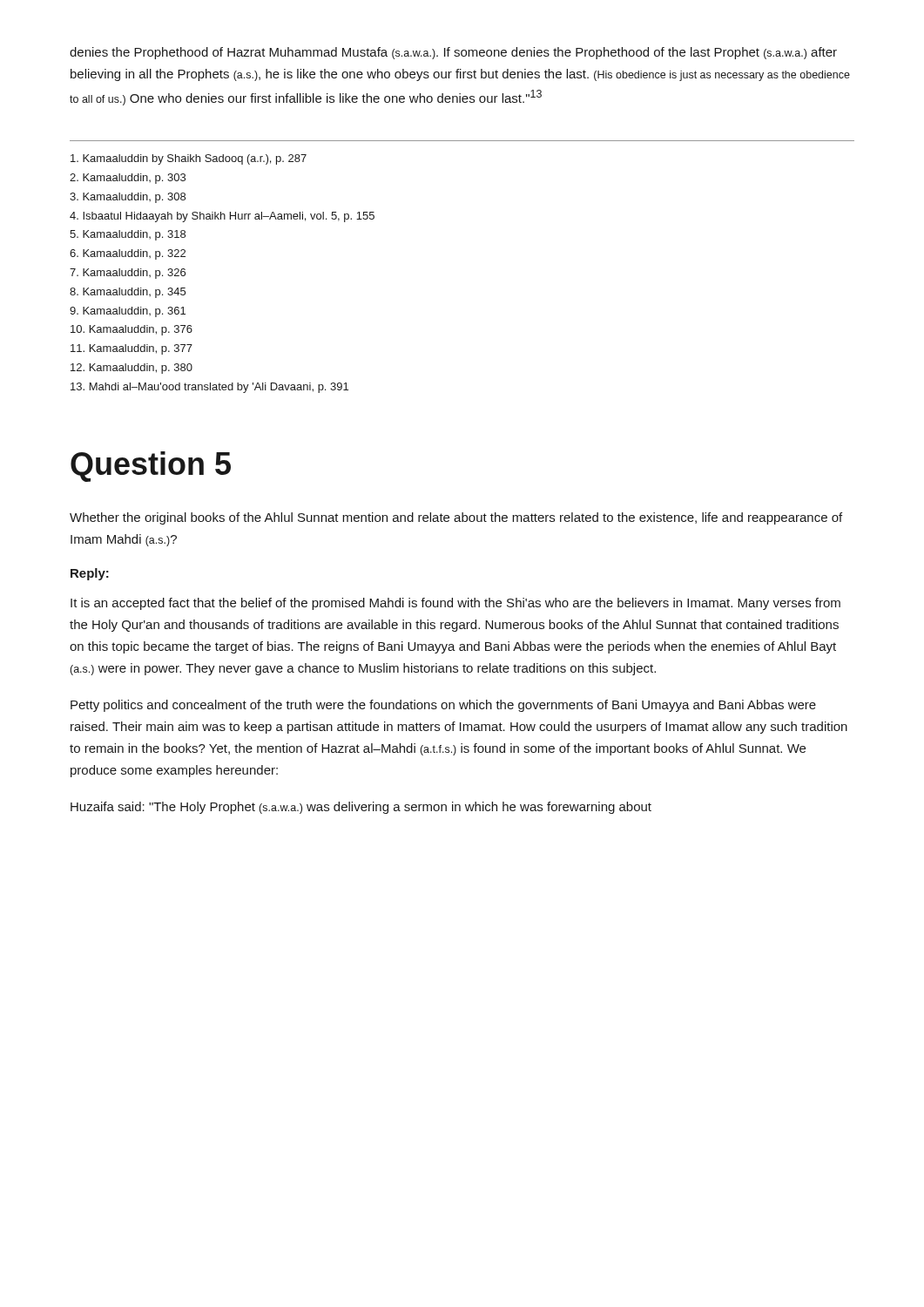The height and width of the screenshot is (1307, 924).
Task: Navigate to the passage starting "Whether the original books of the"
Action: point(456,528)
